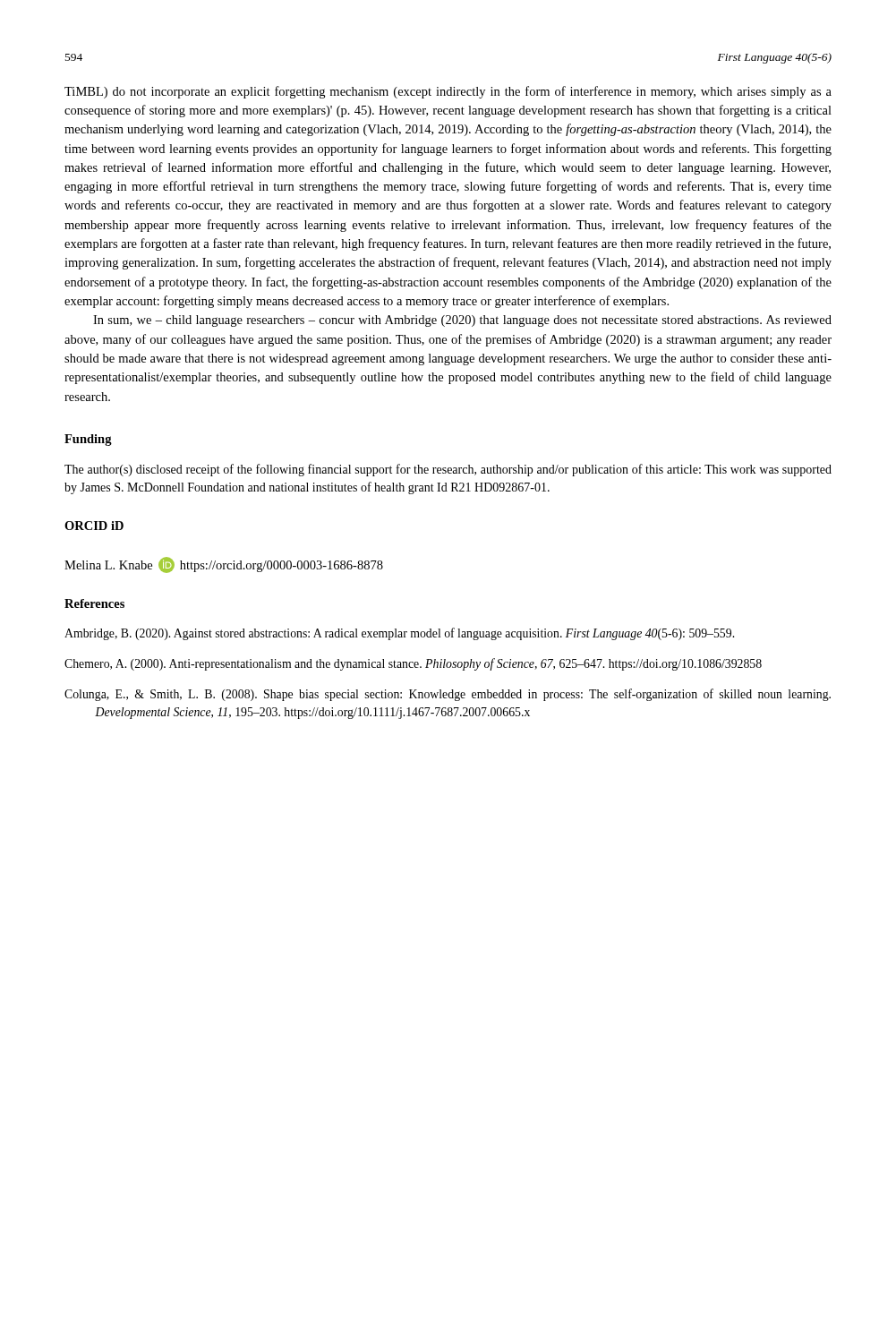This screenshot has width=896, height=1343.
Task: Navigate to the text block starting "Melina L. Knabe https://orcid.org/0000-0003-1686-8878"
Action: 224,565
